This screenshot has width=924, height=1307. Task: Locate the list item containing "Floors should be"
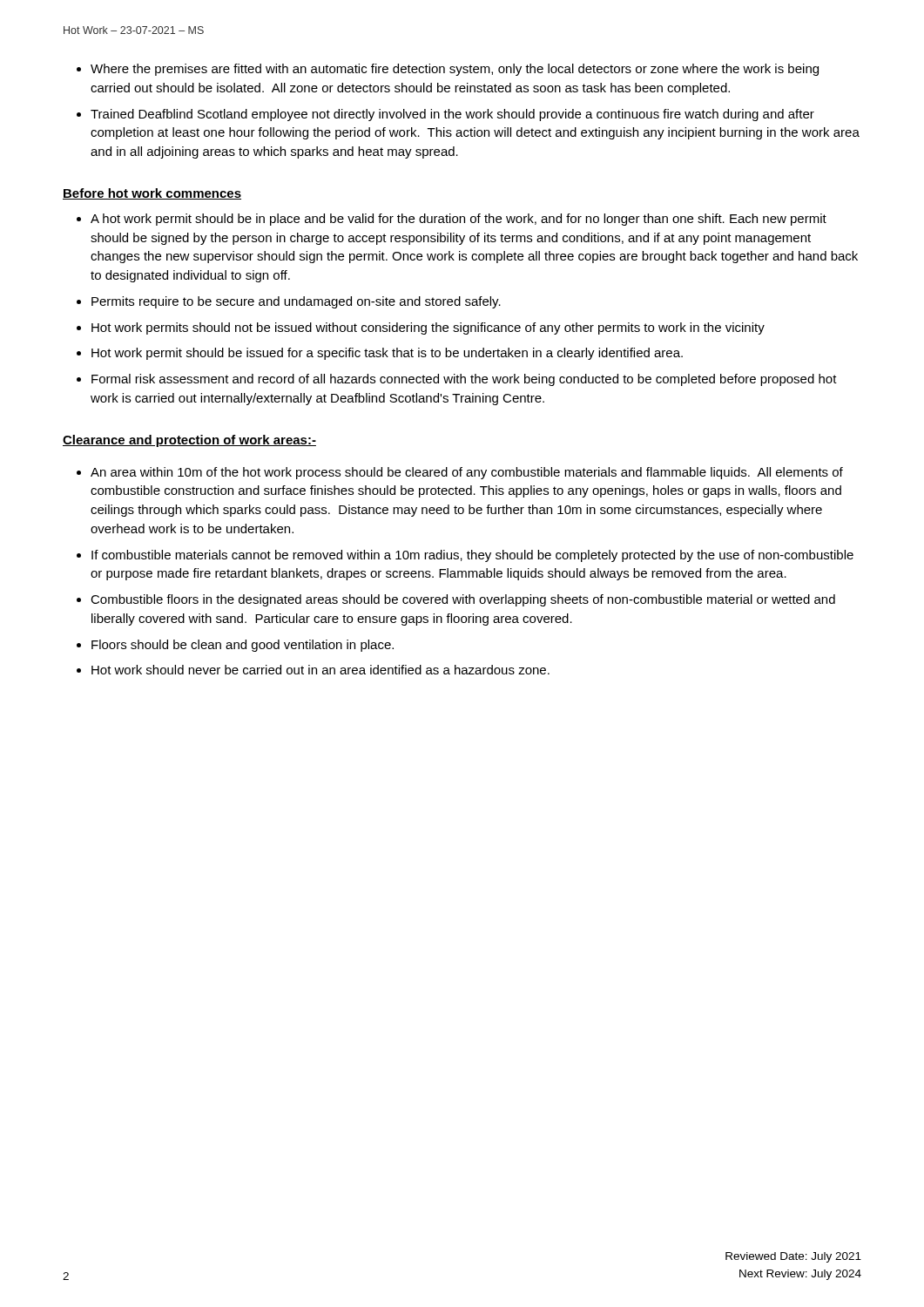point(243,644)
